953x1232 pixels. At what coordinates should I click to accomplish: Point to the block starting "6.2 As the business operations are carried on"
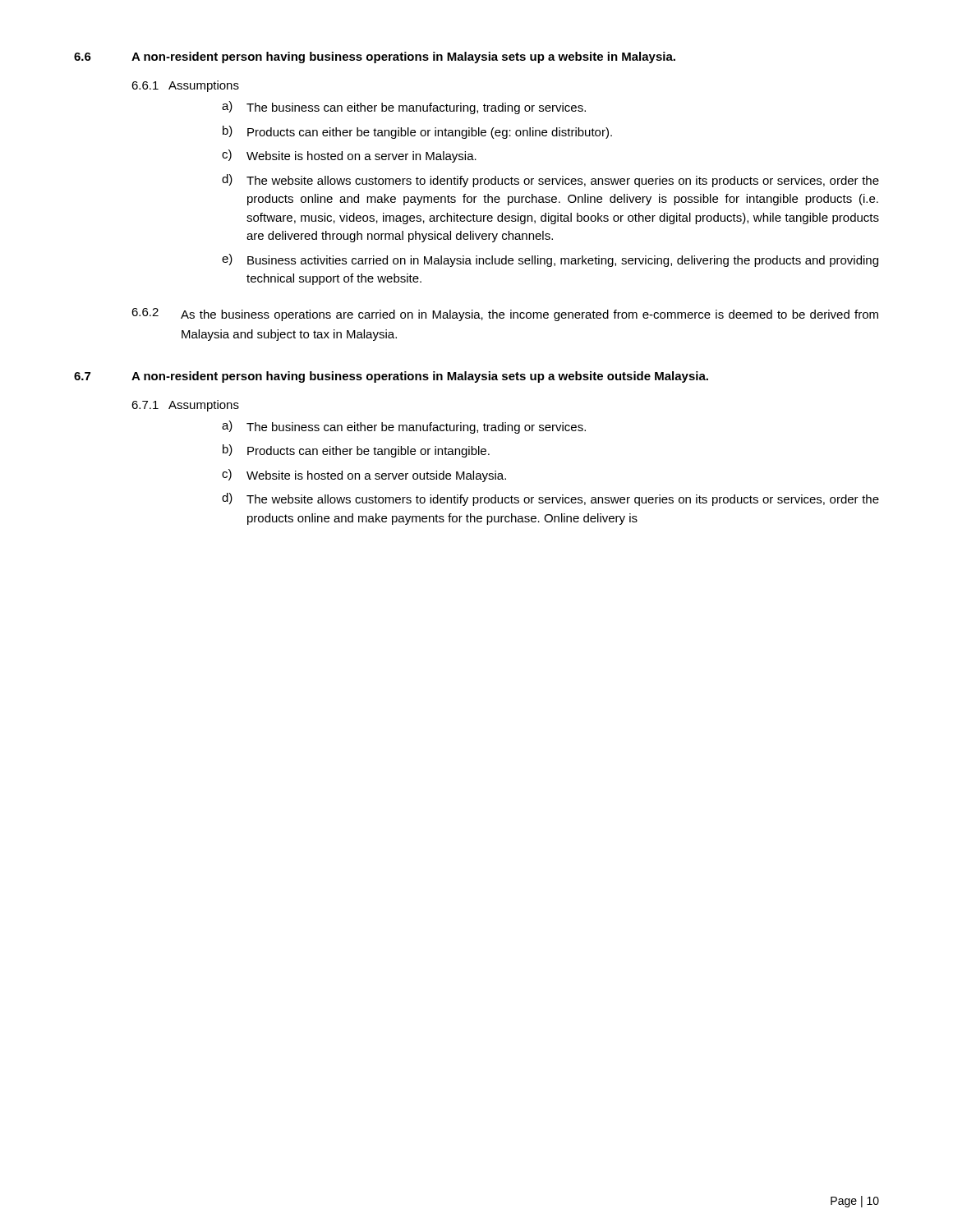pyautogui.click(x=505, y=324)
